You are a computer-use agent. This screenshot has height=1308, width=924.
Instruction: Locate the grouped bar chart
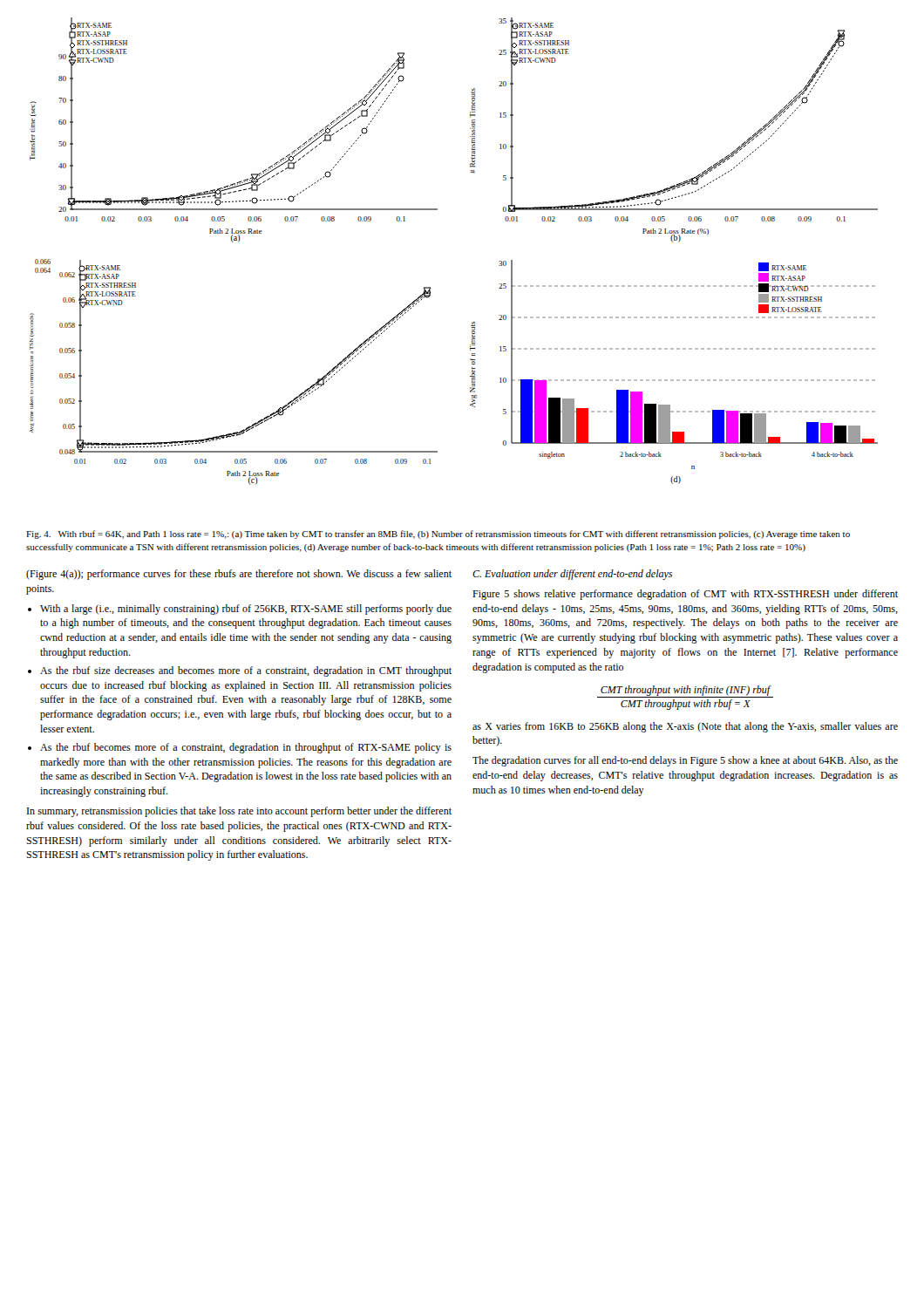tap(682, 369)
